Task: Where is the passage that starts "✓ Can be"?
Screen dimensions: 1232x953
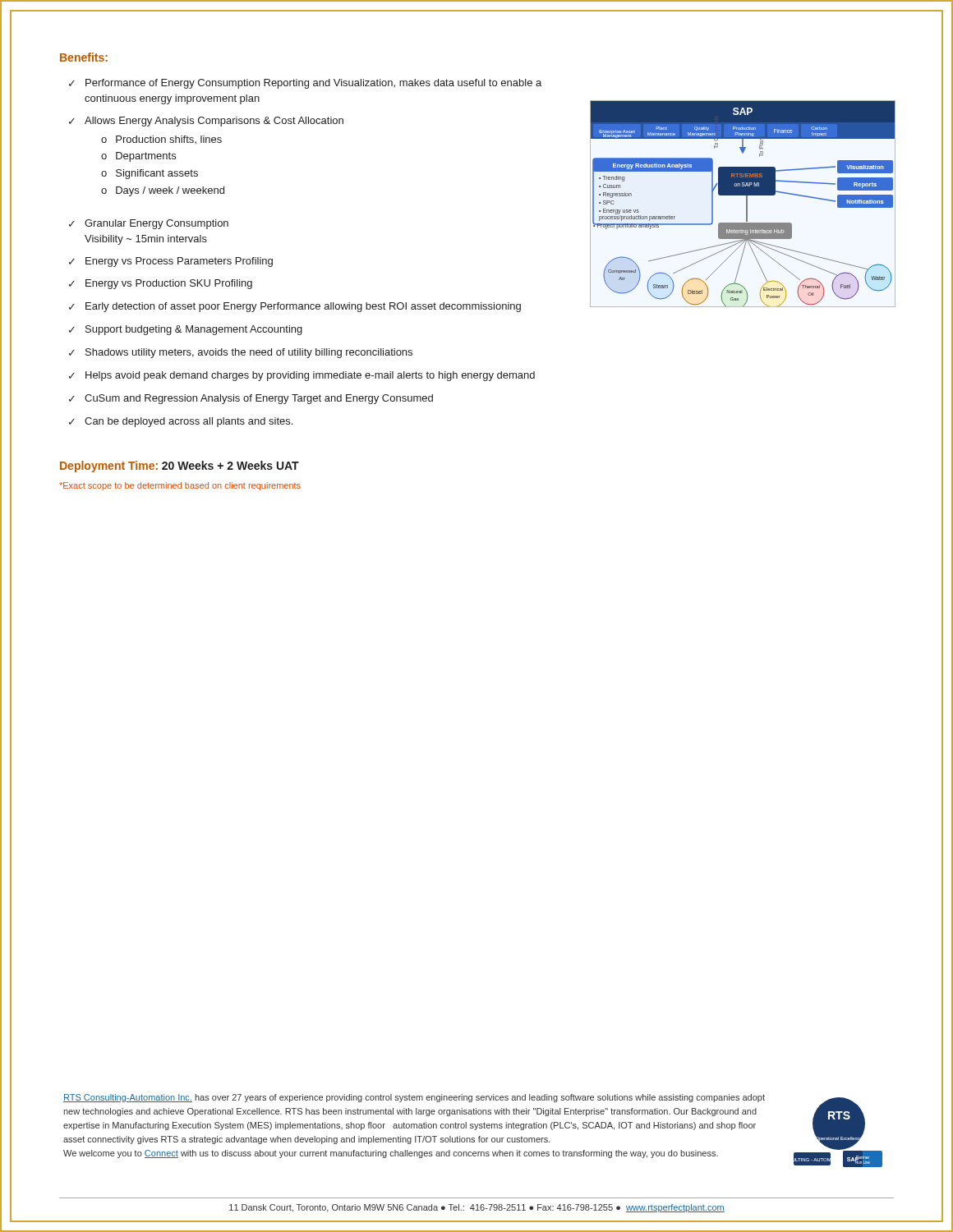Action: (180, 422)
